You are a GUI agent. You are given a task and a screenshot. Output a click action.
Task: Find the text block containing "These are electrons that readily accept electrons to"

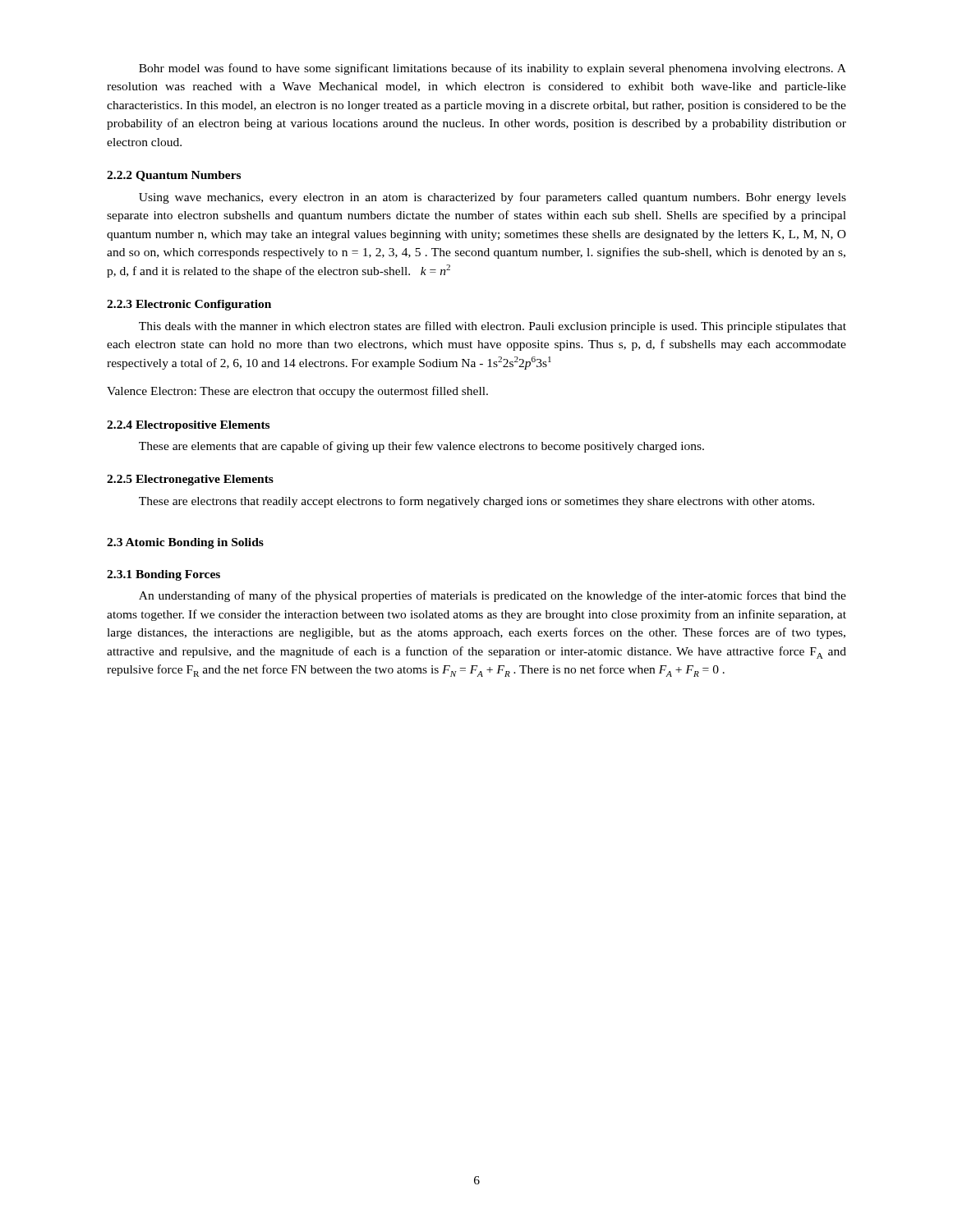[476, 501]
